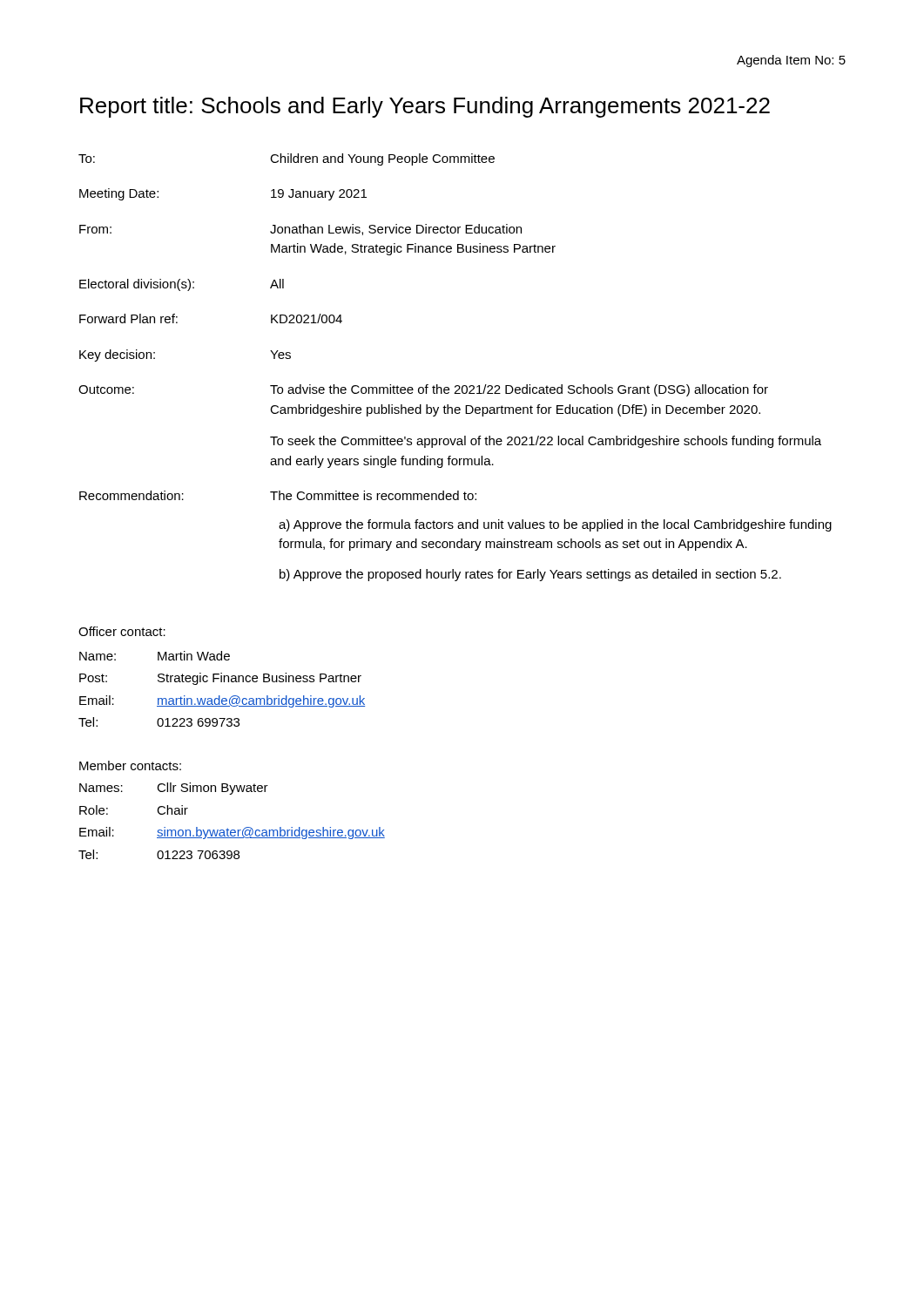Select the region starting "Meeting Date: 19 January"
Viewport: 924px width, 1307px height.
(x=122, y=193)
